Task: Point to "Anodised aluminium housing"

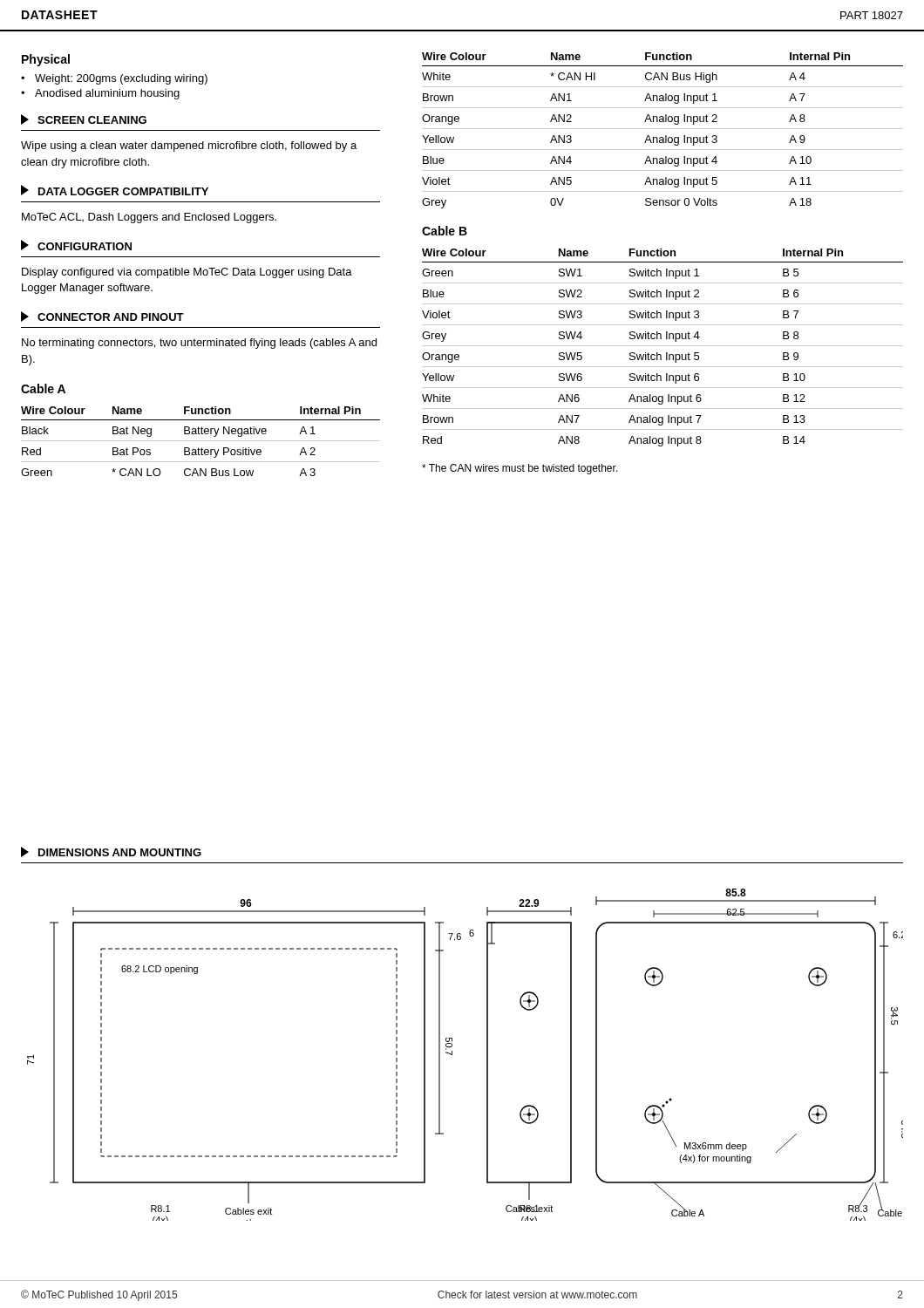Action: [x=107, y=93]
